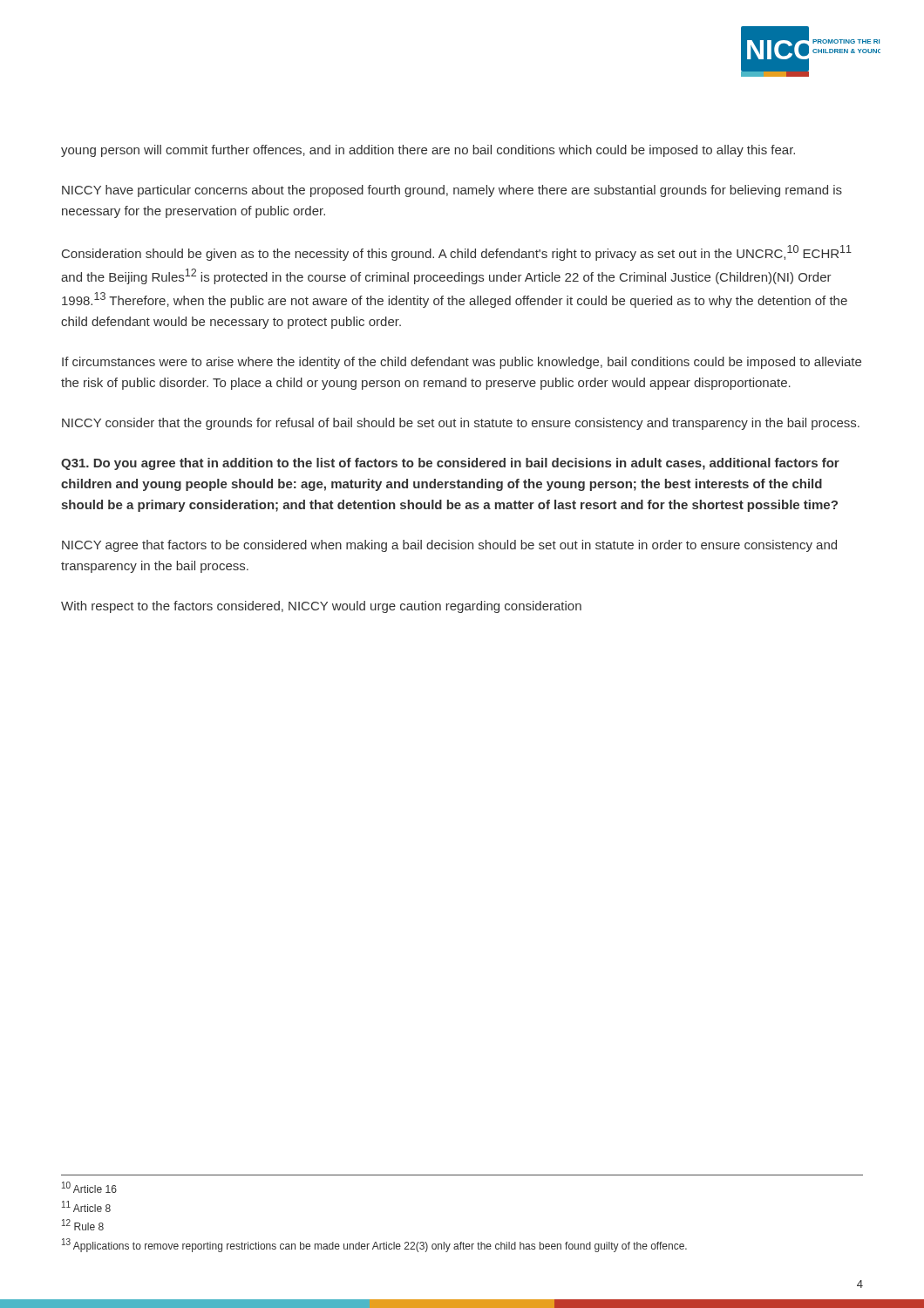Point to the passage starting "young person will commit"
Image resolution: width=924 pixels, height=1308 pixels.
tap(429, 150)
